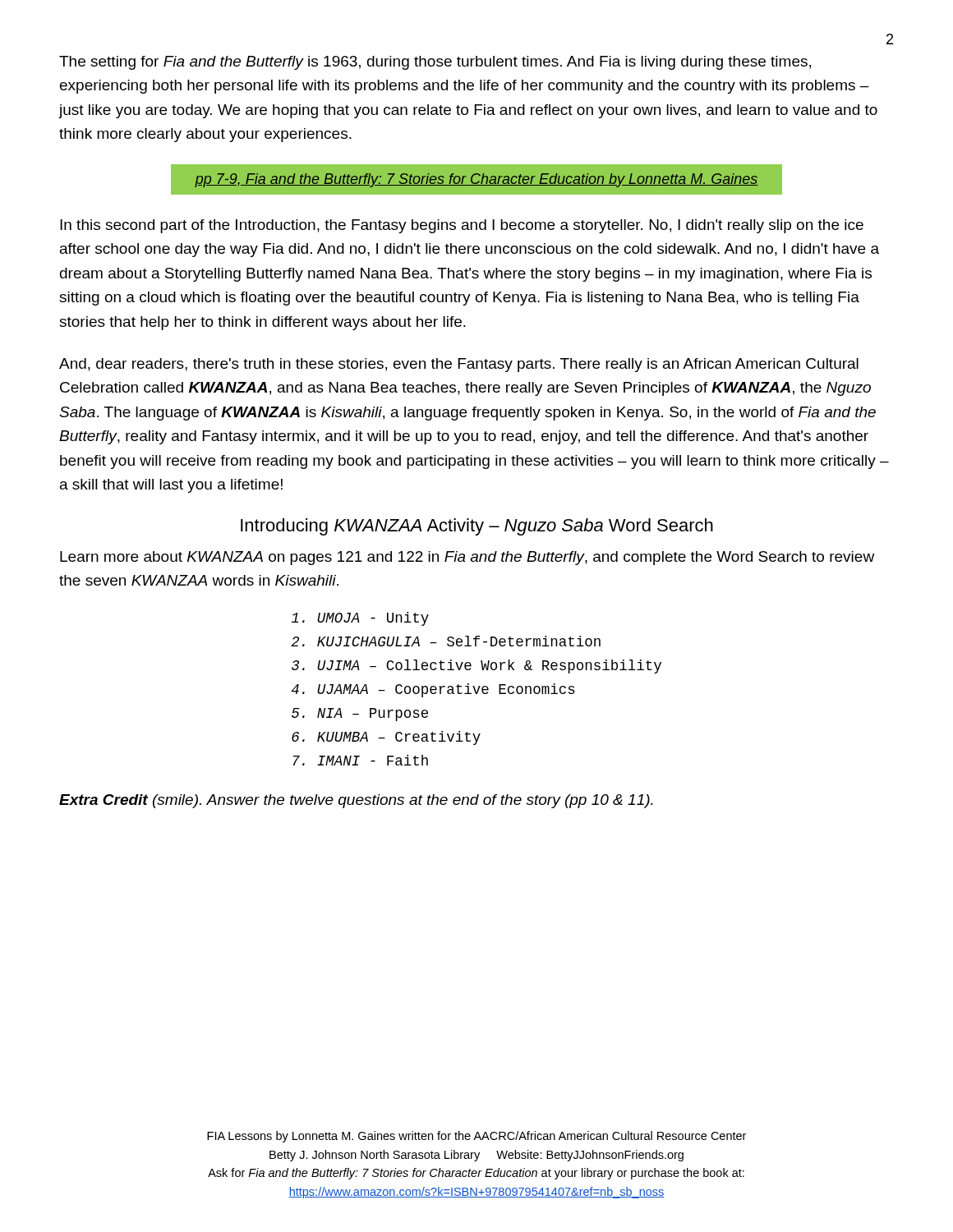Image resolution: width=953 pixels, height=1232 pixels.
Task: Select the text block that says "Extra Credit (smile)."
Action: tap(357, 799)
